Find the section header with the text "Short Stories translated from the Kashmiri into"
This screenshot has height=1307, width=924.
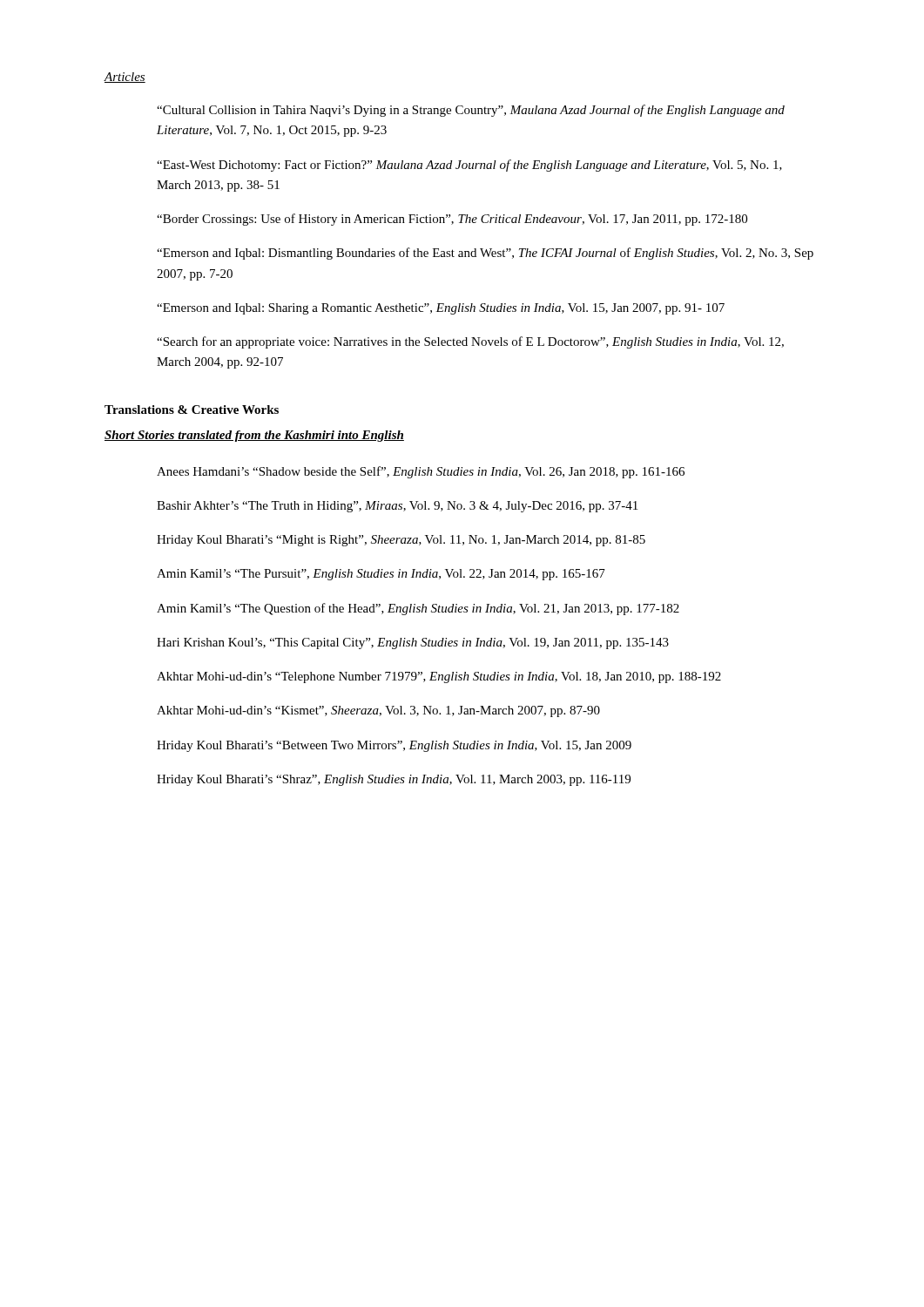pyautogui.click(x=254, y=434)
